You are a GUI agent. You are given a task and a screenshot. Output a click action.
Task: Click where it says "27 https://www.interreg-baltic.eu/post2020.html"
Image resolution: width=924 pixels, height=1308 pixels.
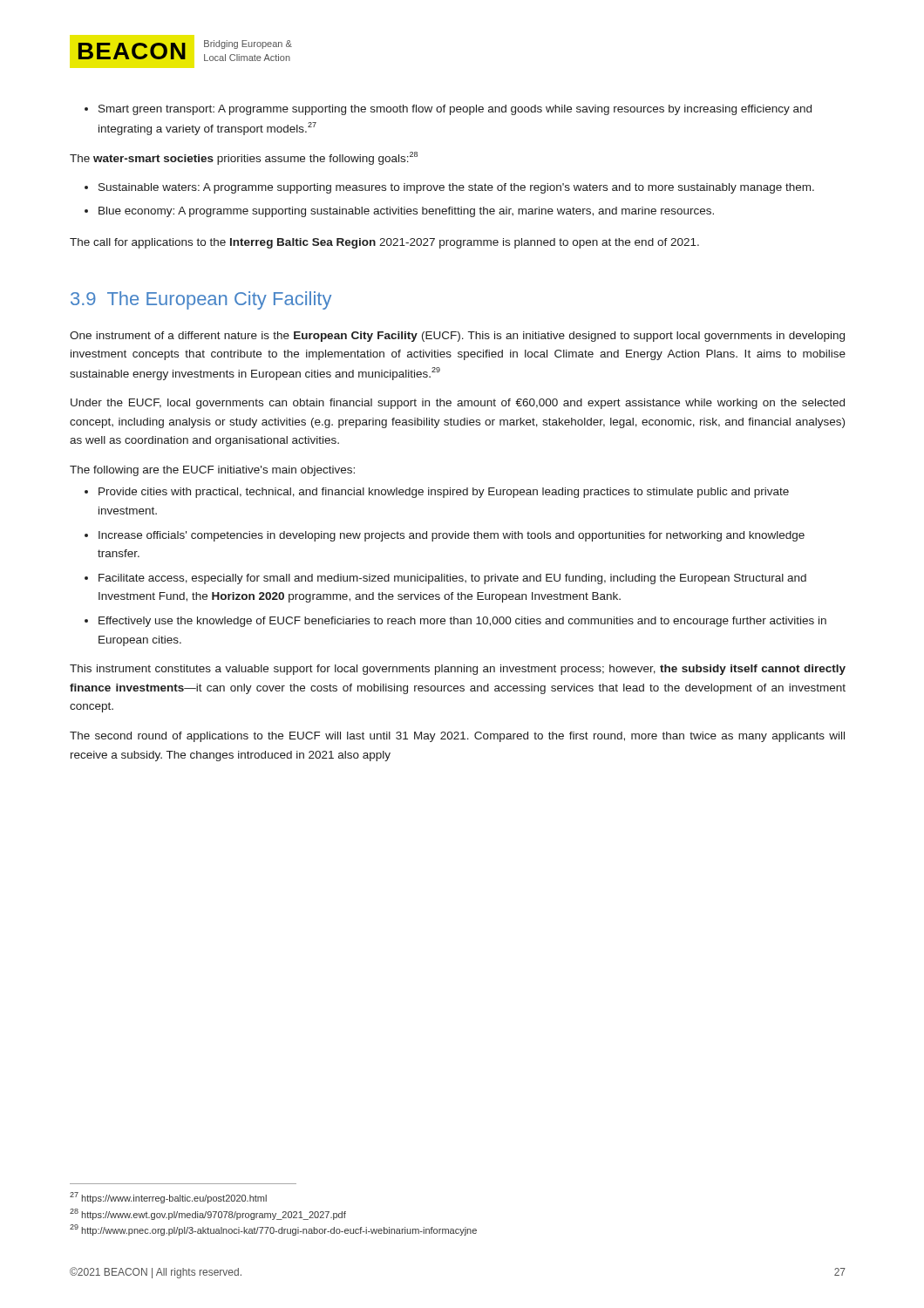[168, 1197]
